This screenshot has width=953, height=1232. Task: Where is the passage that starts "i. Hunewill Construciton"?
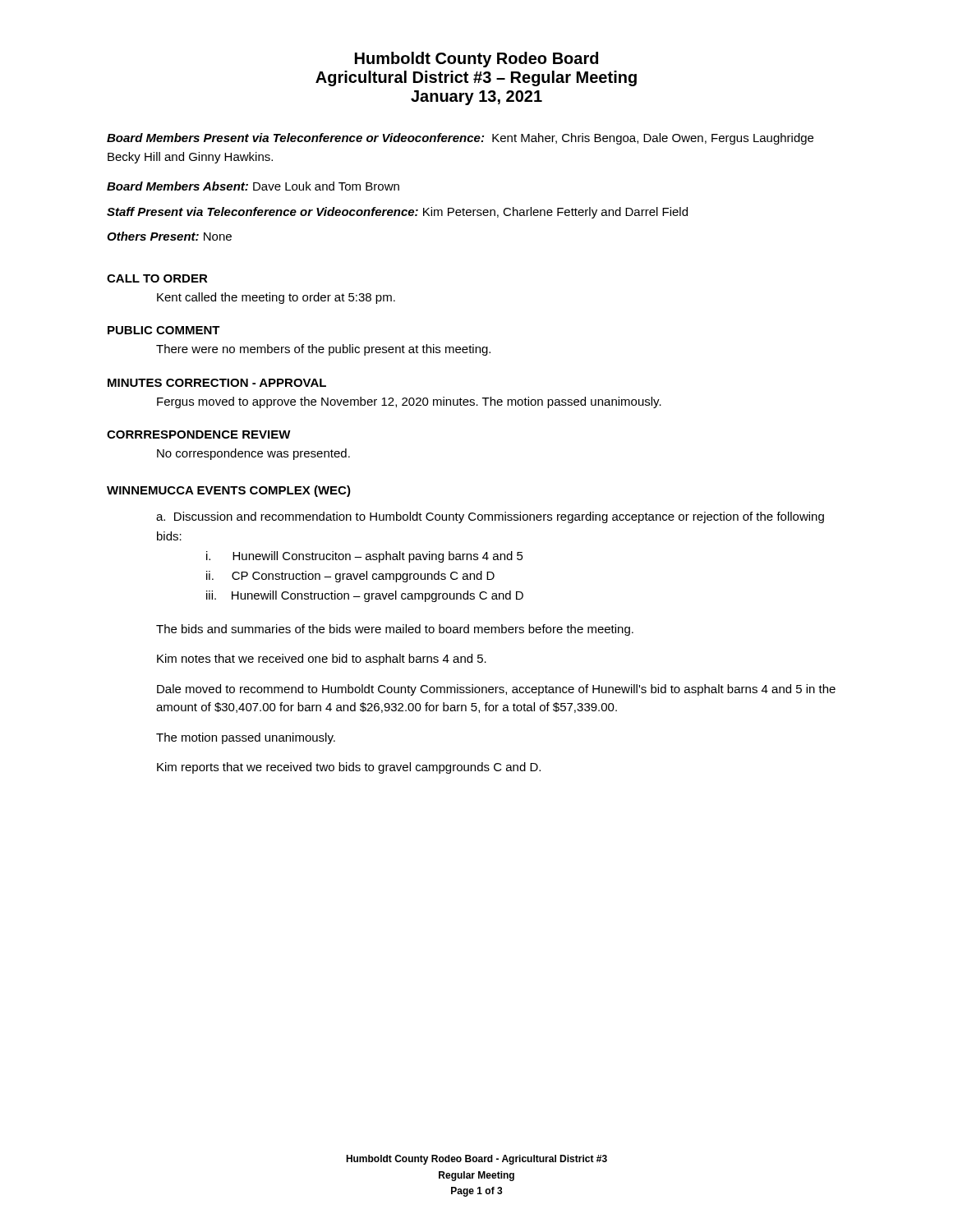pos(364,555)
